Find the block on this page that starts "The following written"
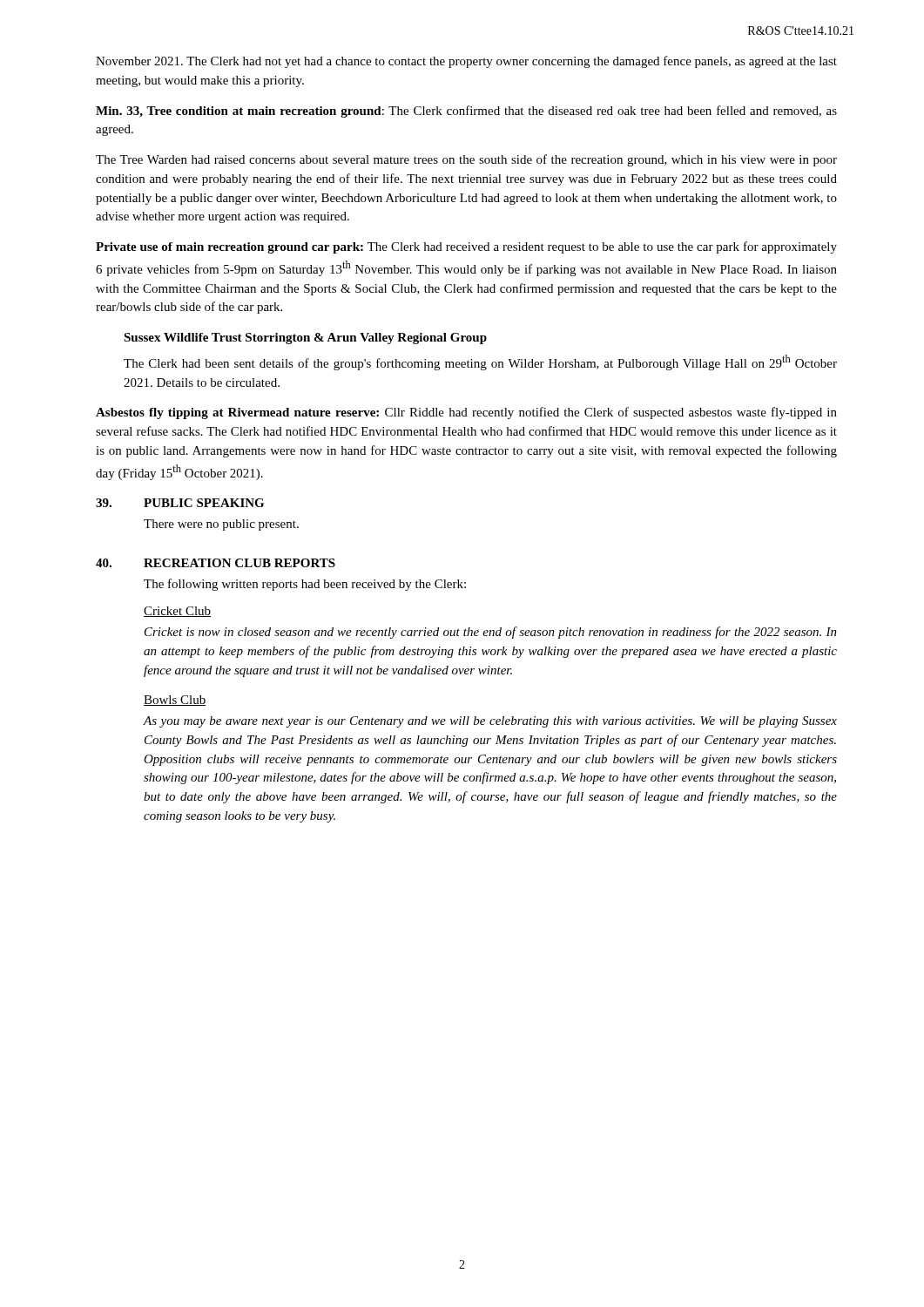The height and width of the screenshot is (1307, 924). click(305, 585)
